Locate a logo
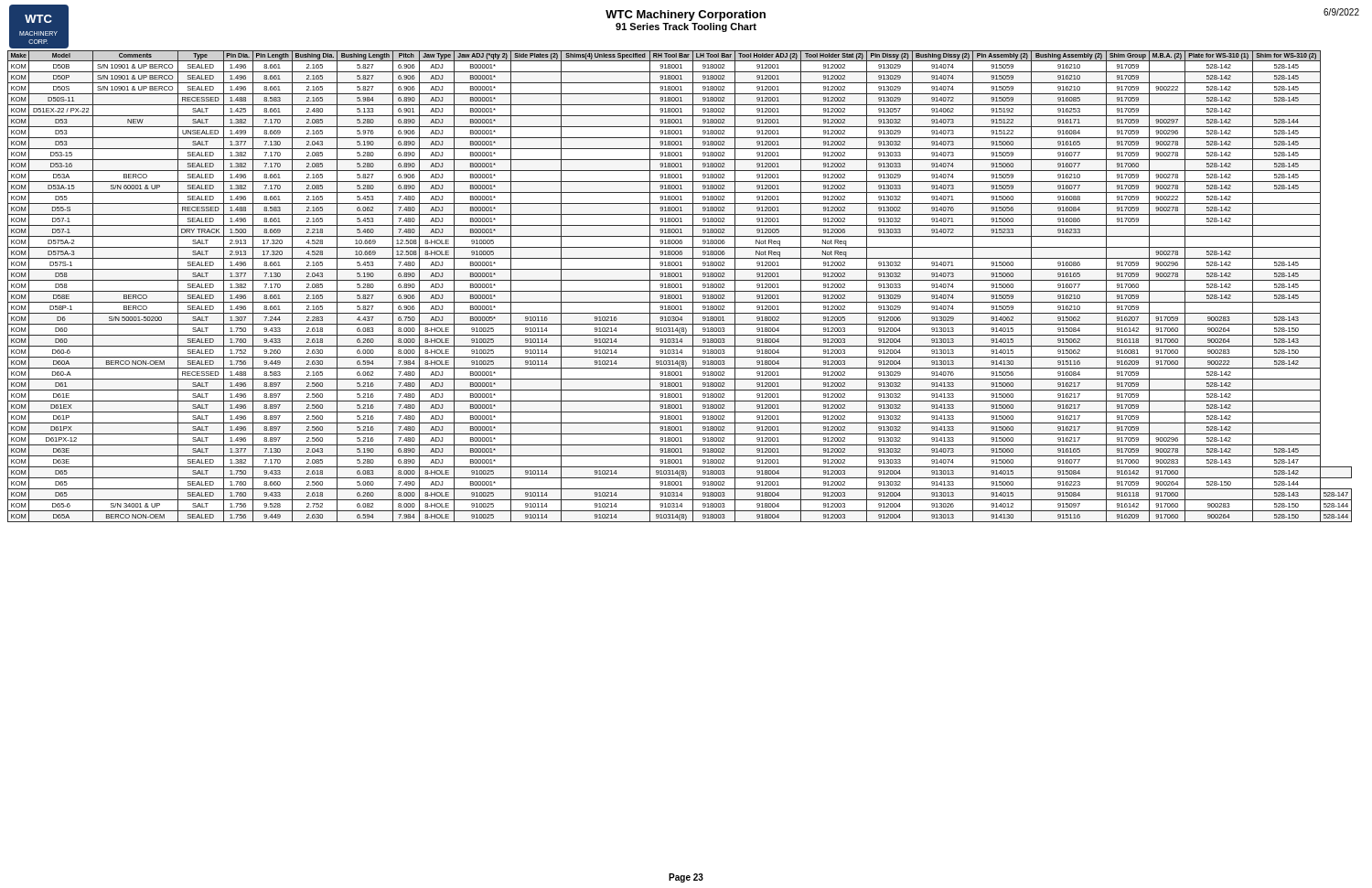Viewport: 1372px width, 888px height. pyautogui.click(x=39, y=27)
